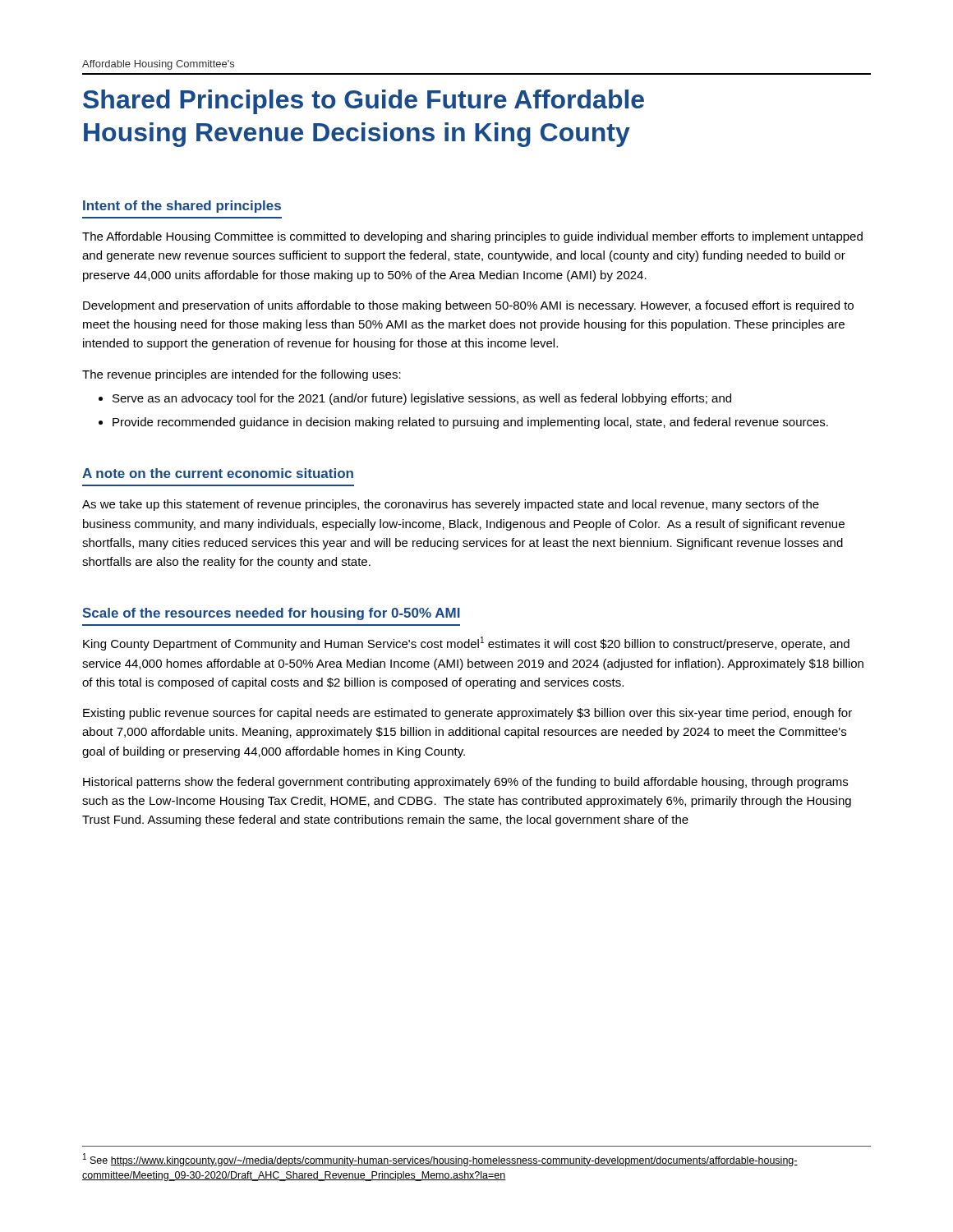Select the list item that reads "Provide recommended guidance in decision making related"
This screenshot has width=953, height=1232.
point(470,422)
